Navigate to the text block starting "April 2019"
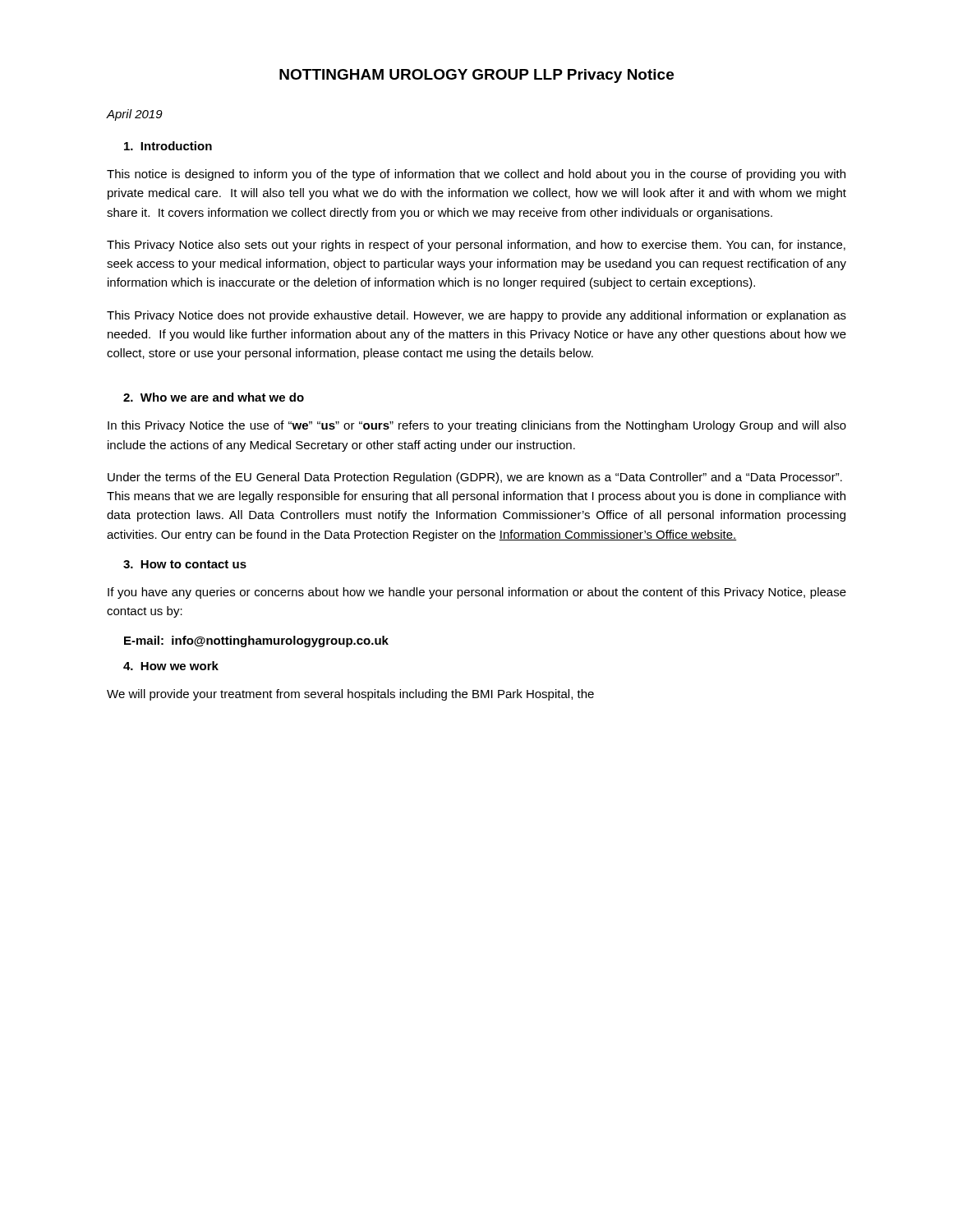The width and height of the screenshot is (953, 1232). click(x=135, y=114)
